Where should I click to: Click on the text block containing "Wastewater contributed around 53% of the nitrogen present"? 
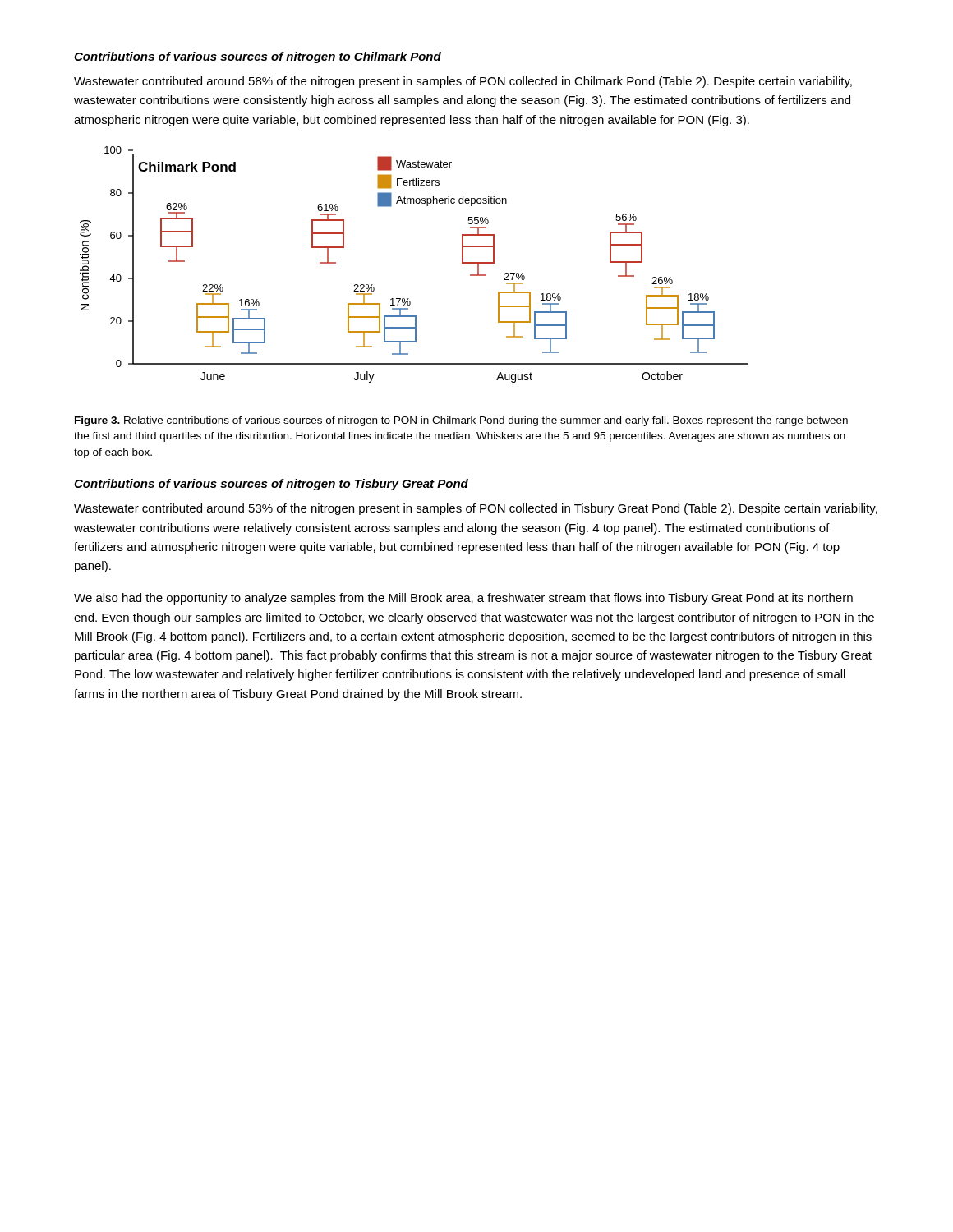(476, 537)
